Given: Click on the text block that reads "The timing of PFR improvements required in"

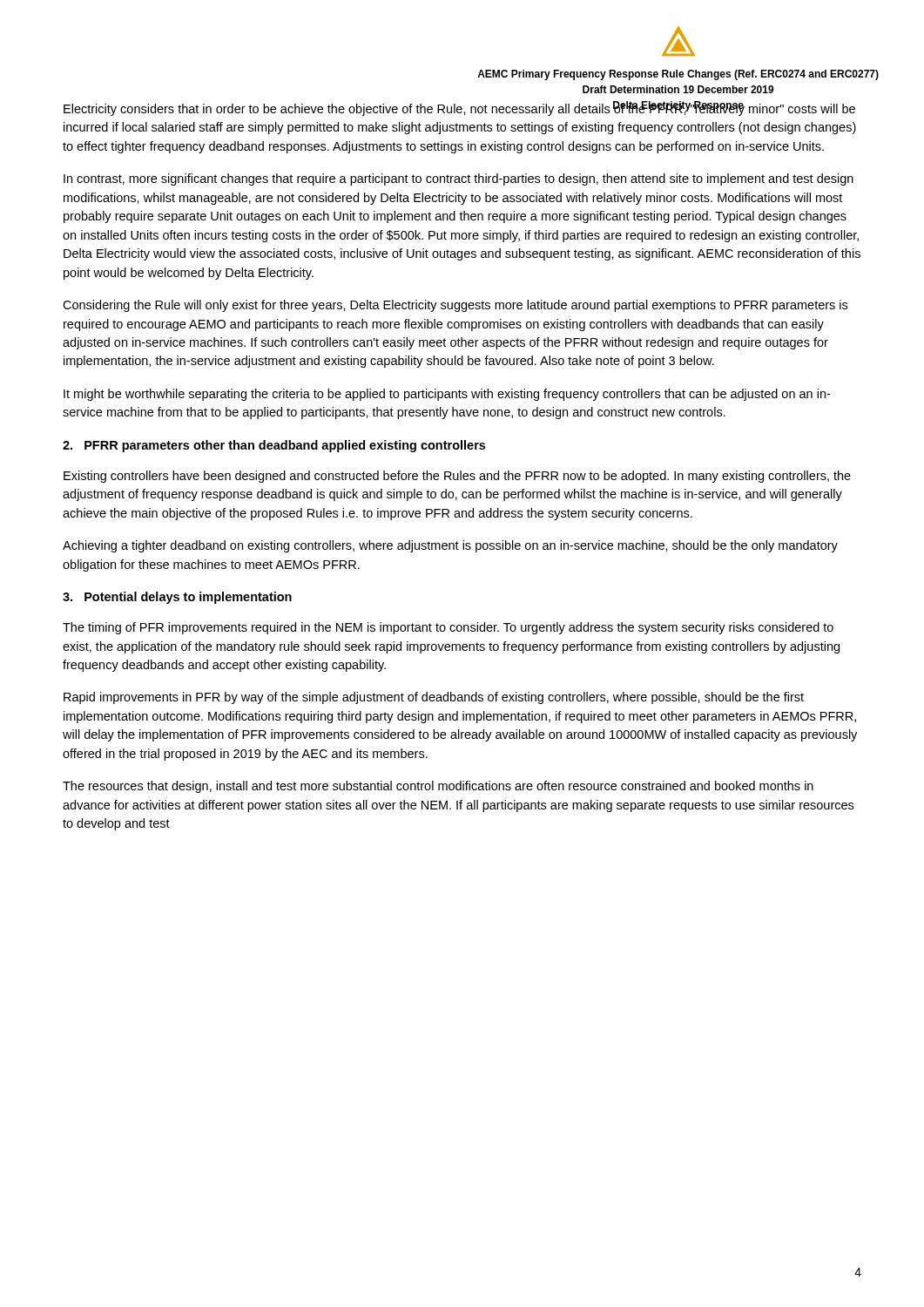Looking at the screenshot, I should coord(452,646).
